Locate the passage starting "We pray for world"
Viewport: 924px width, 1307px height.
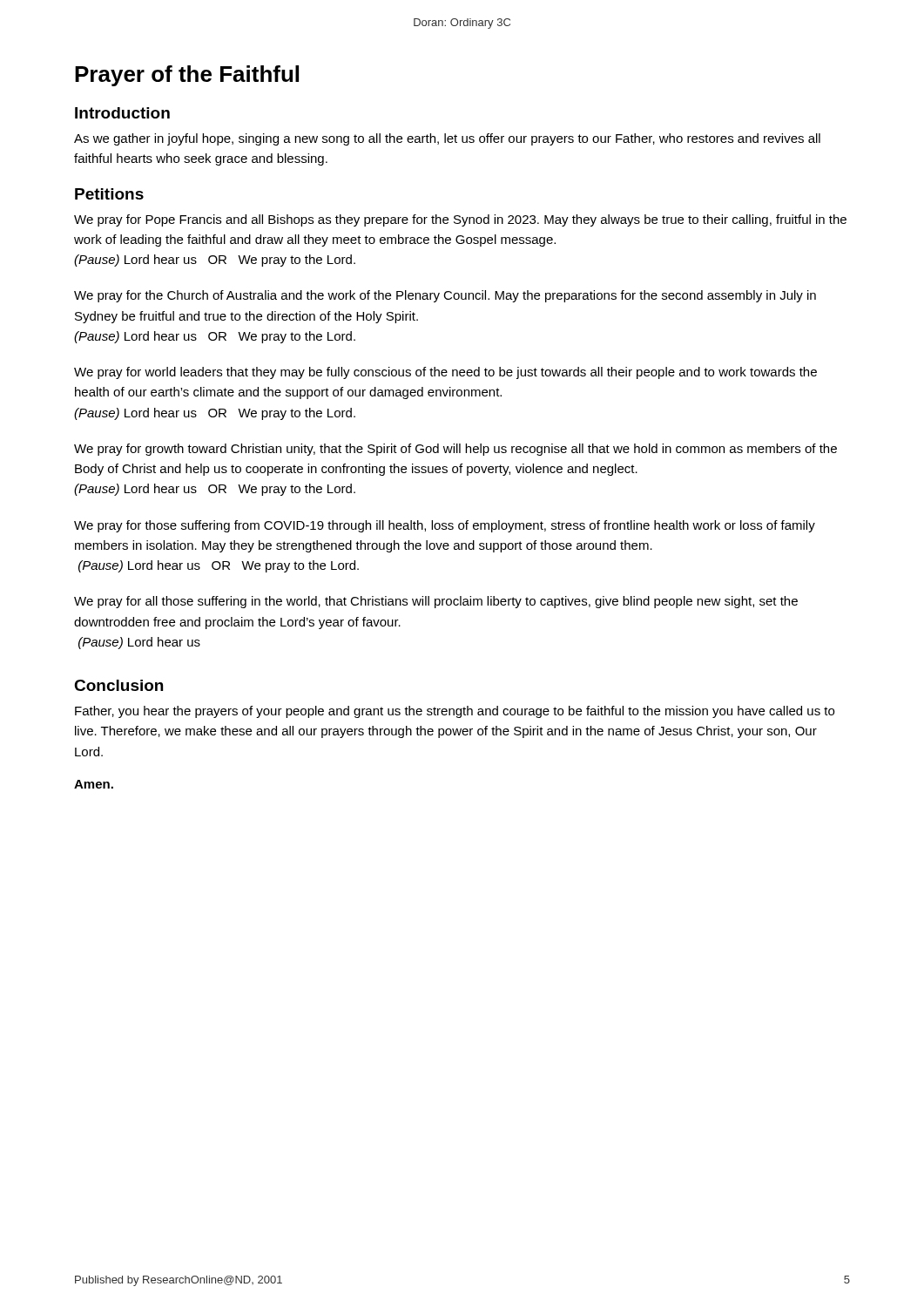point(446,392)
